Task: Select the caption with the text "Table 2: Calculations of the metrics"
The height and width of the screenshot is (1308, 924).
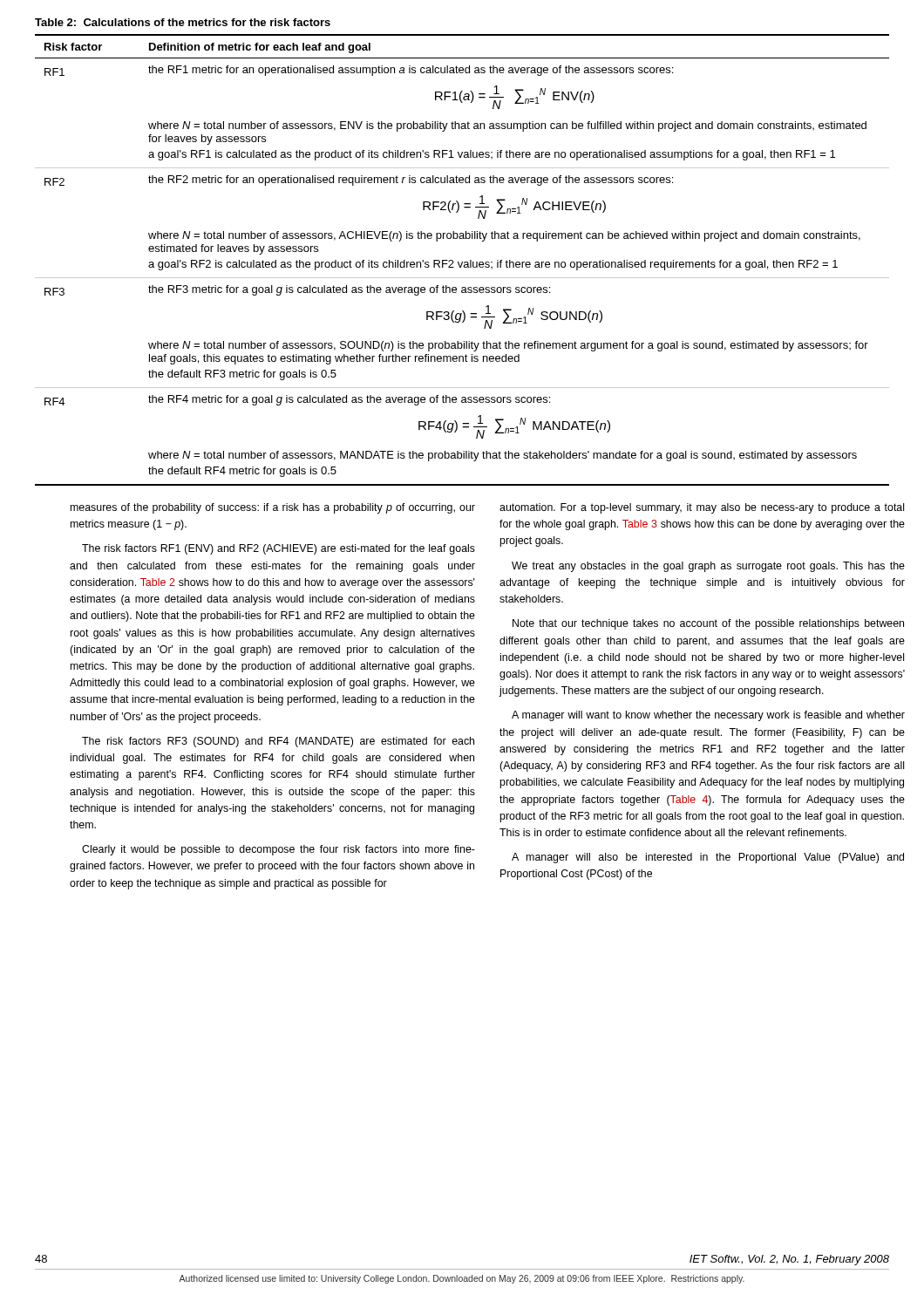Action: [183, 22]
